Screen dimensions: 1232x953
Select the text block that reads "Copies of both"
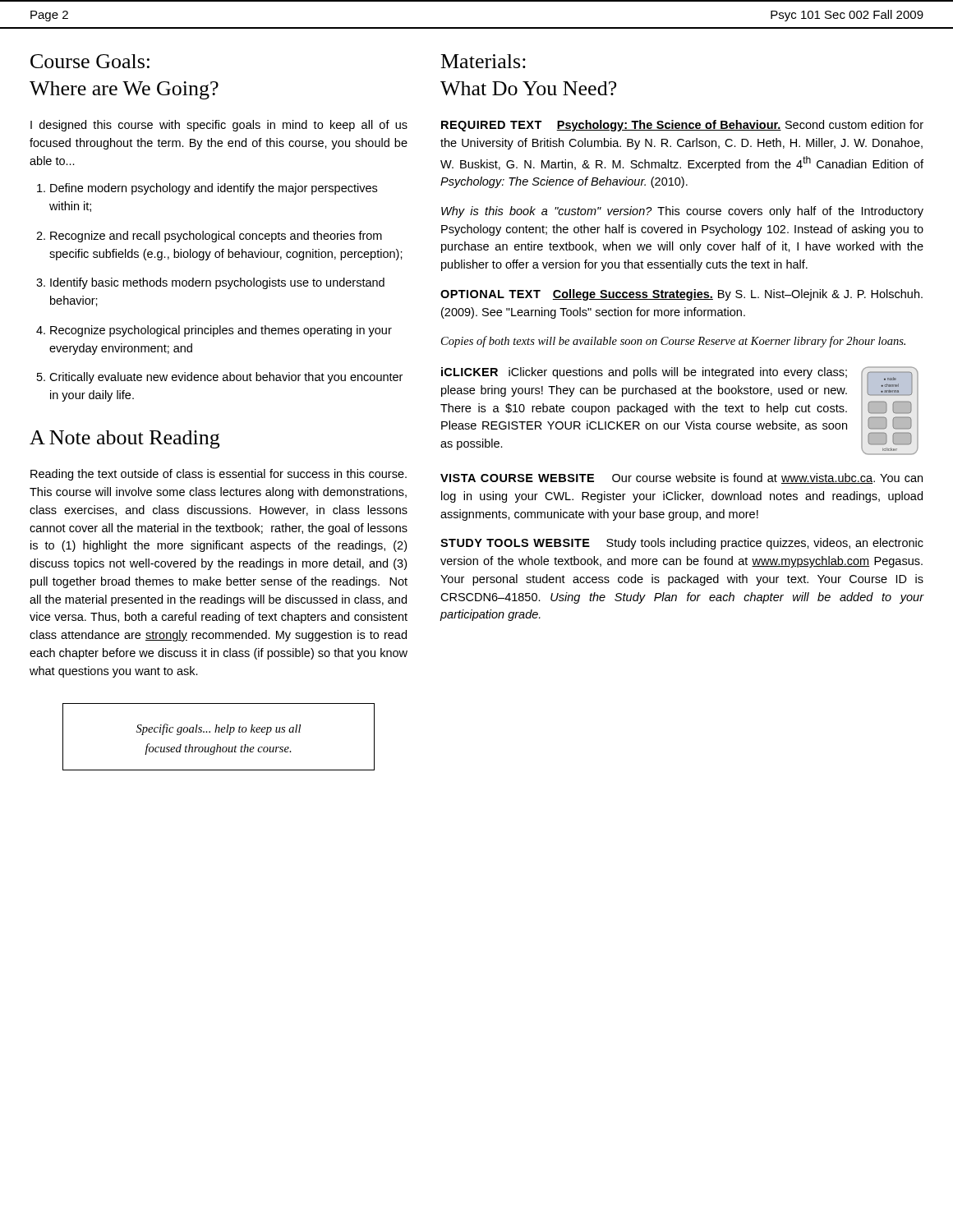click(673, 341)
